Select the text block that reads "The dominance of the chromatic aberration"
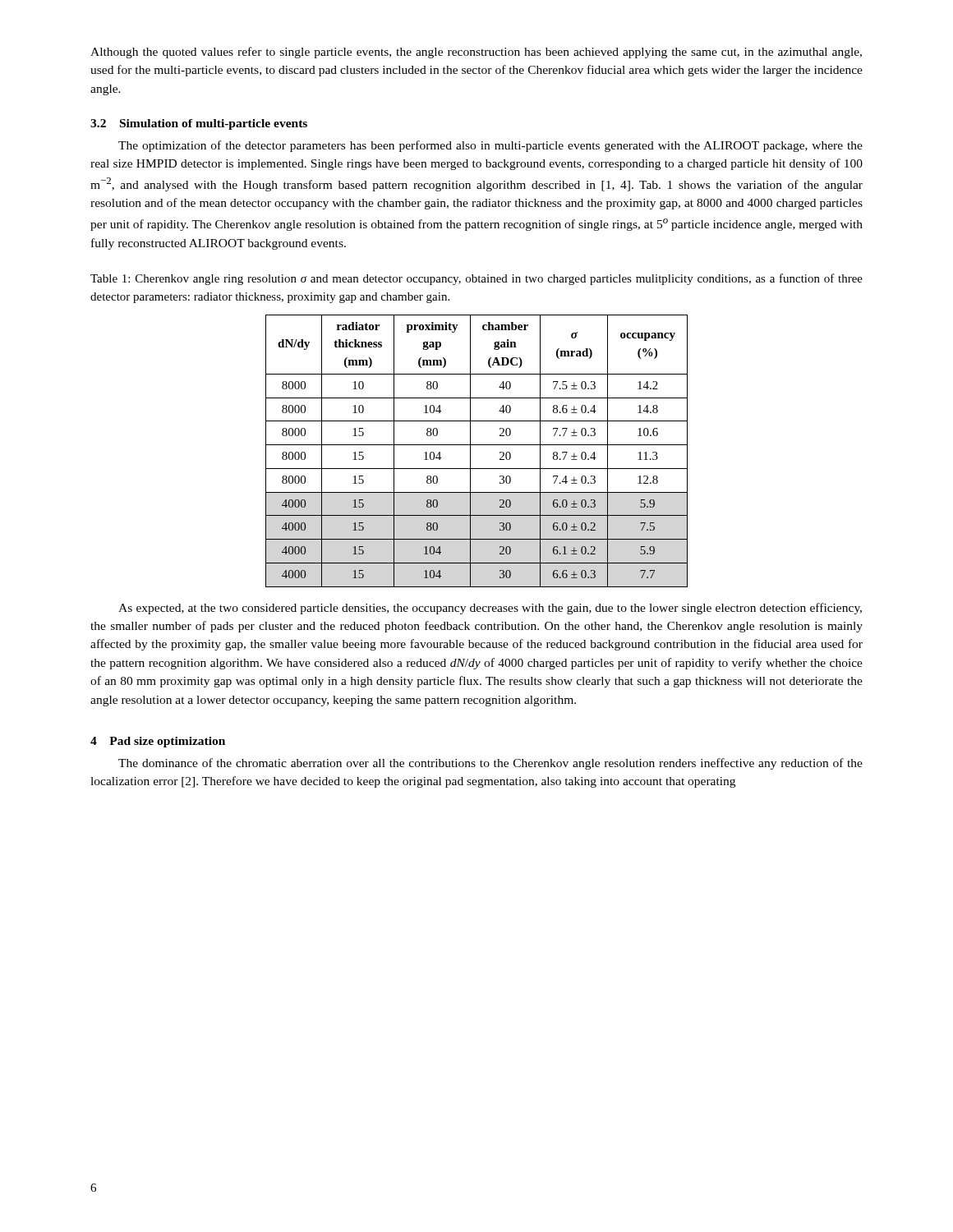 click(476, 772)
